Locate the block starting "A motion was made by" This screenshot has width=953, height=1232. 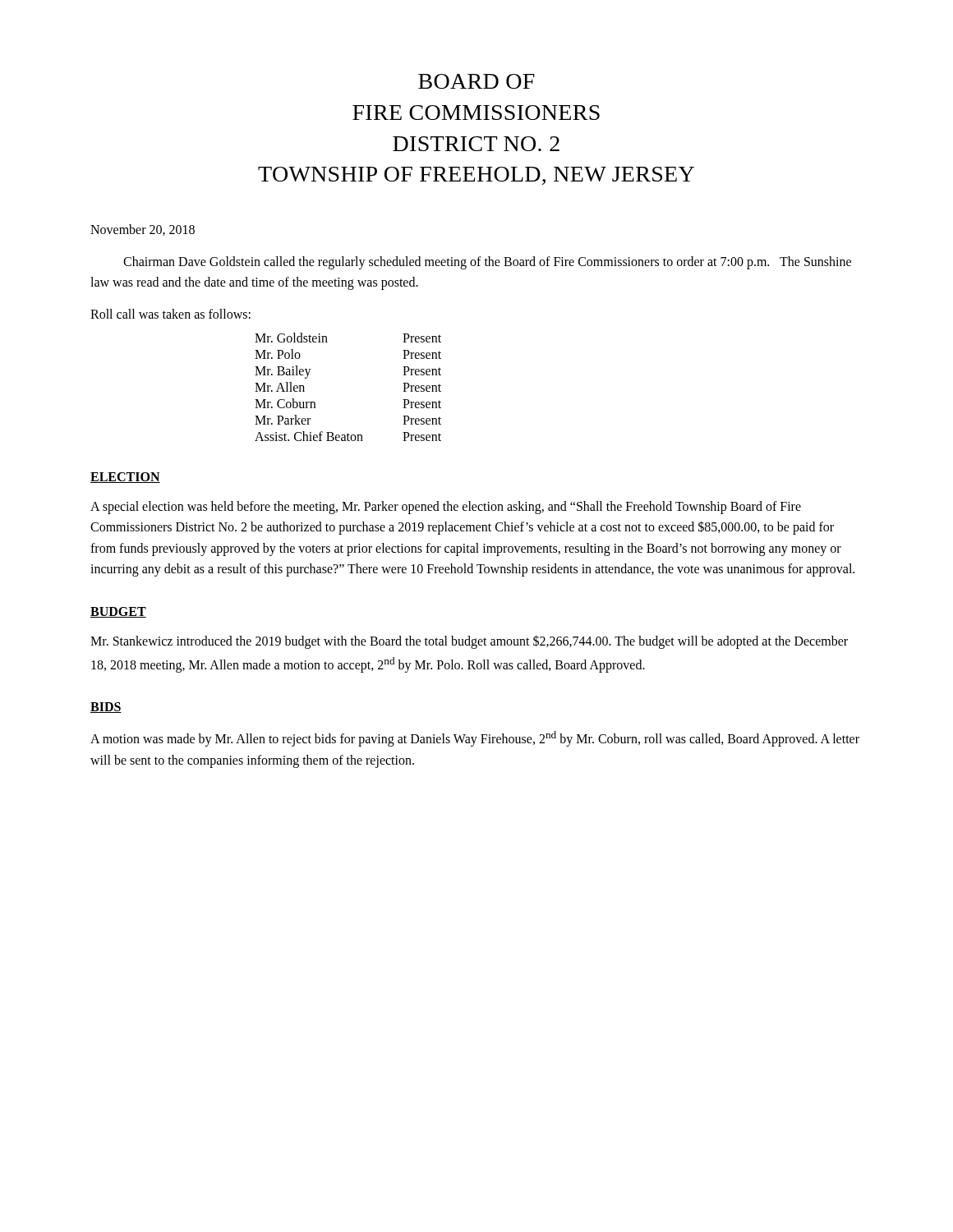pyautogui.click(x=475, y=748)
